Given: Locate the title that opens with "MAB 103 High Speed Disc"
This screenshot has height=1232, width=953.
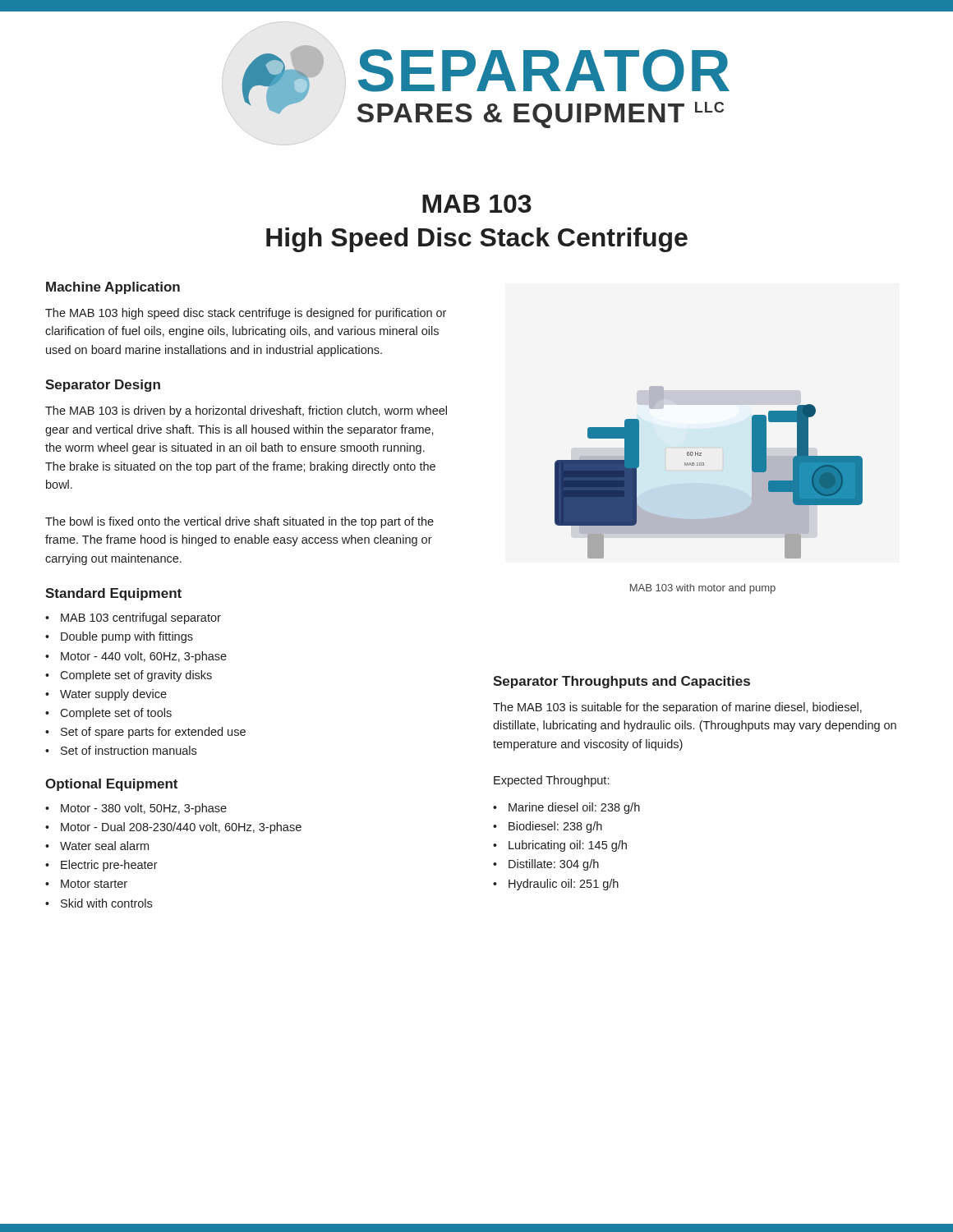Looking at the screenshot, I should click(476, 221).
